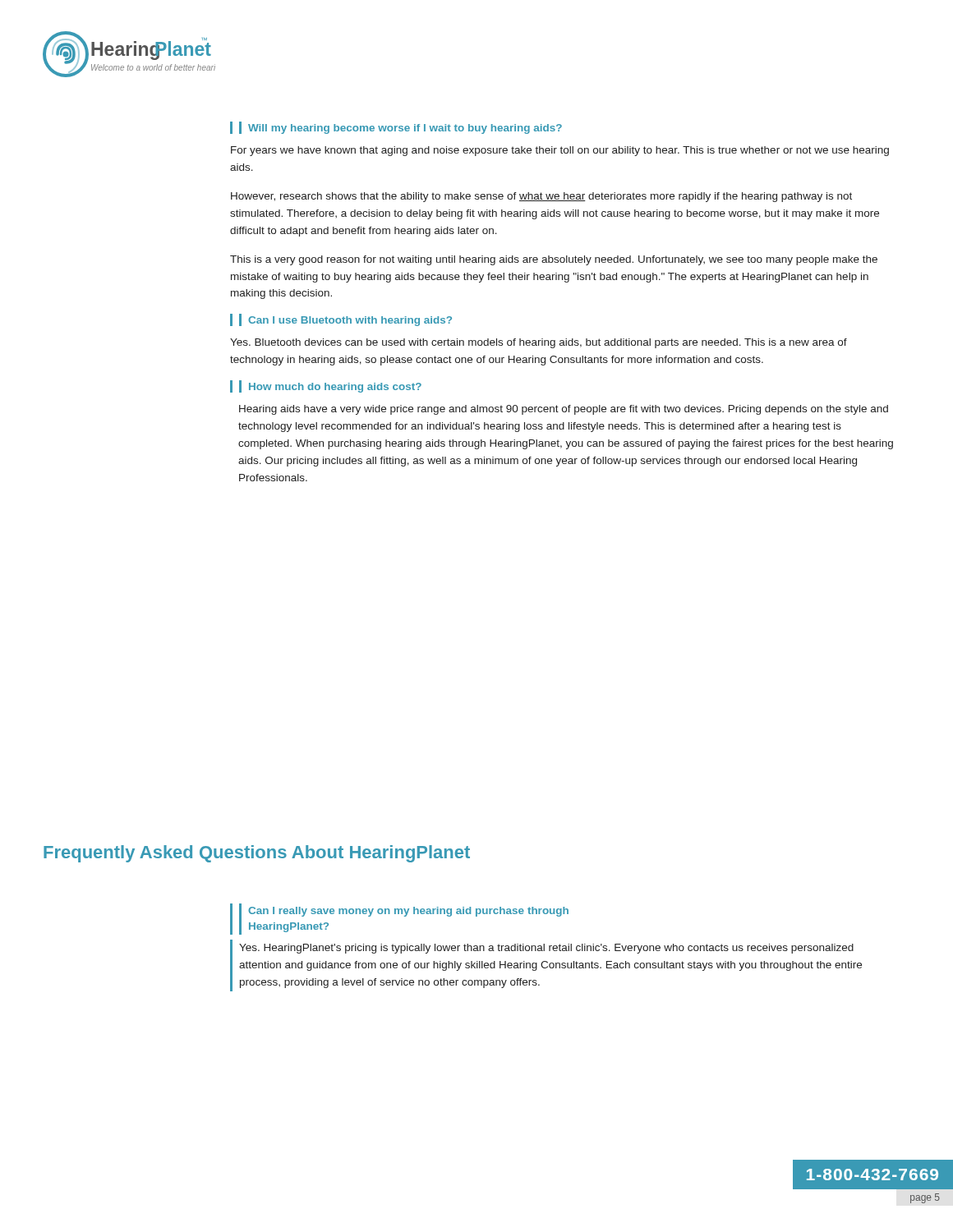Select the section header containing "Can I use Bluetooth with"
The image size is (953, 1232).
350,320
